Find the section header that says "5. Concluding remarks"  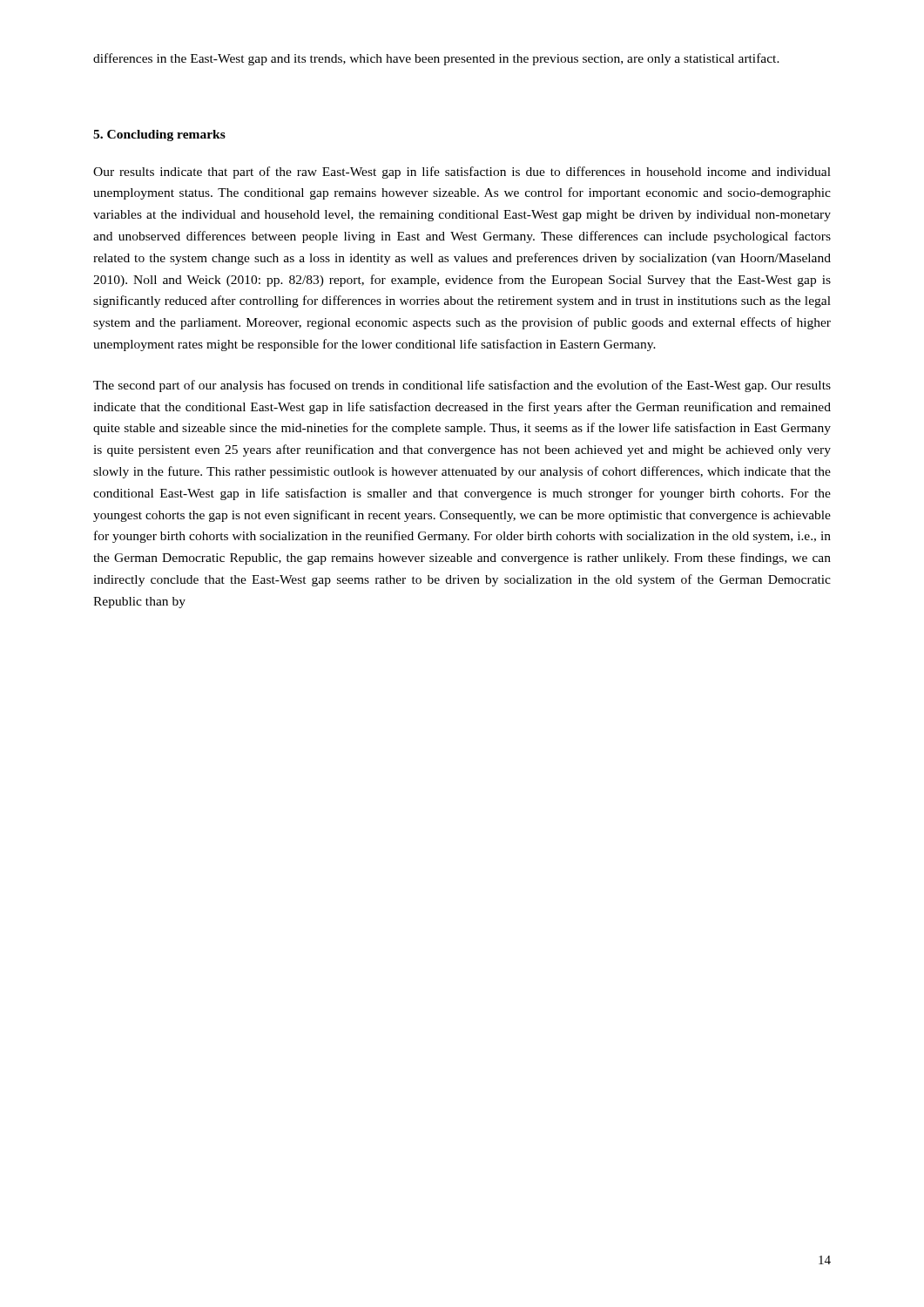159,134
